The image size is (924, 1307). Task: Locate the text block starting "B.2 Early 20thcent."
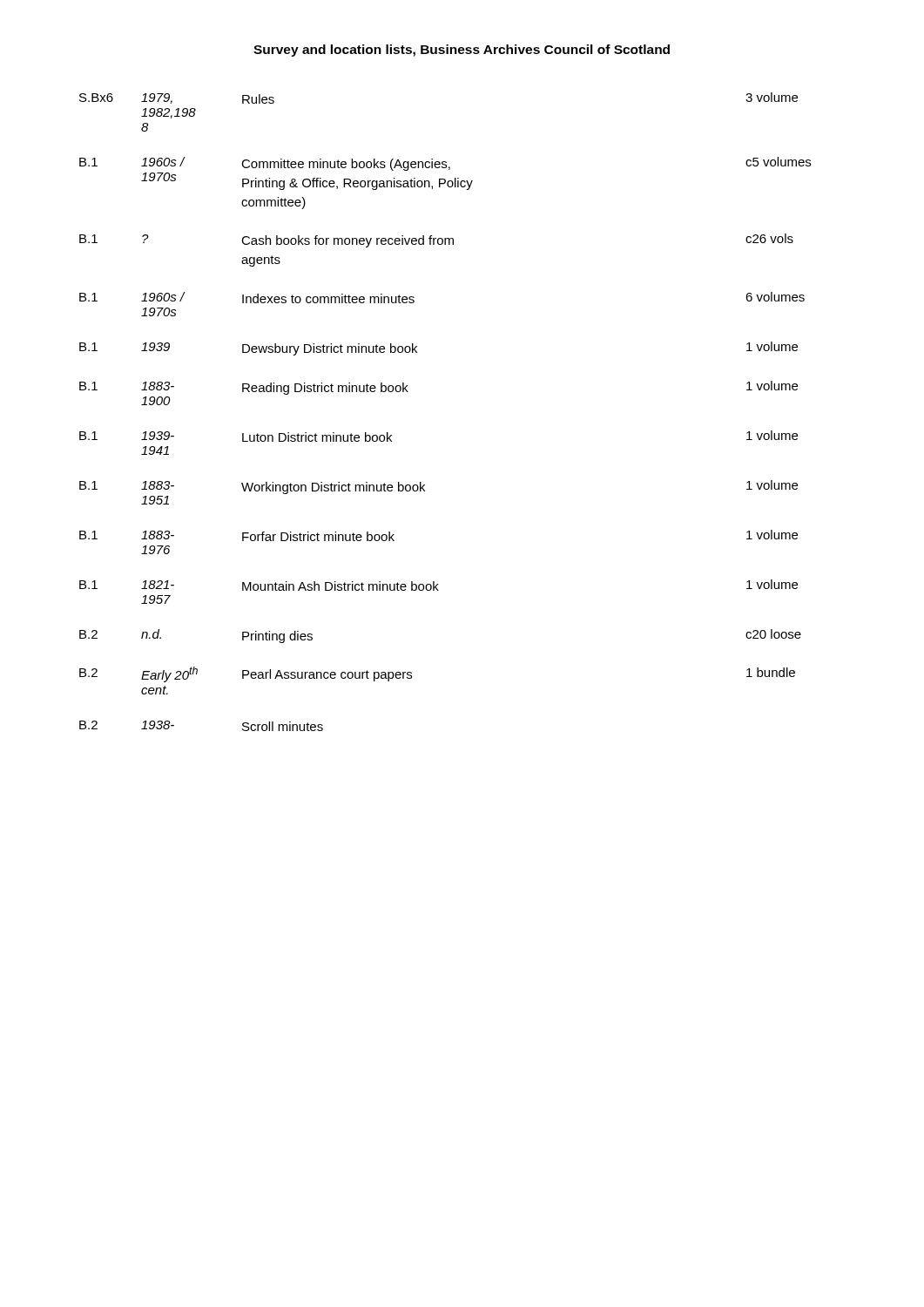click(156, 674)
